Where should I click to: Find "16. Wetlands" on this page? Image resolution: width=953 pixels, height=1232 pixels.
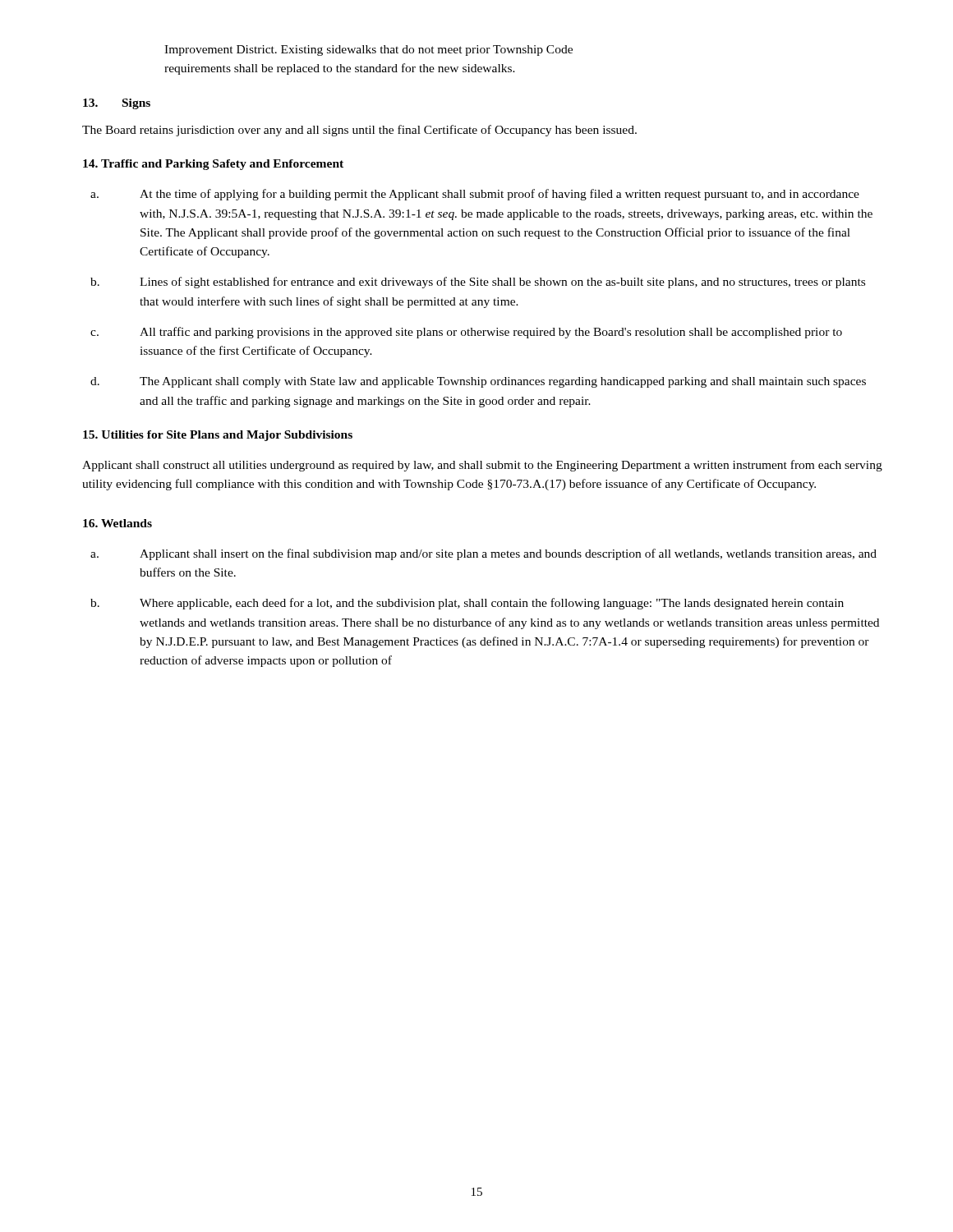pyautogui.click(x=117, y=522)
